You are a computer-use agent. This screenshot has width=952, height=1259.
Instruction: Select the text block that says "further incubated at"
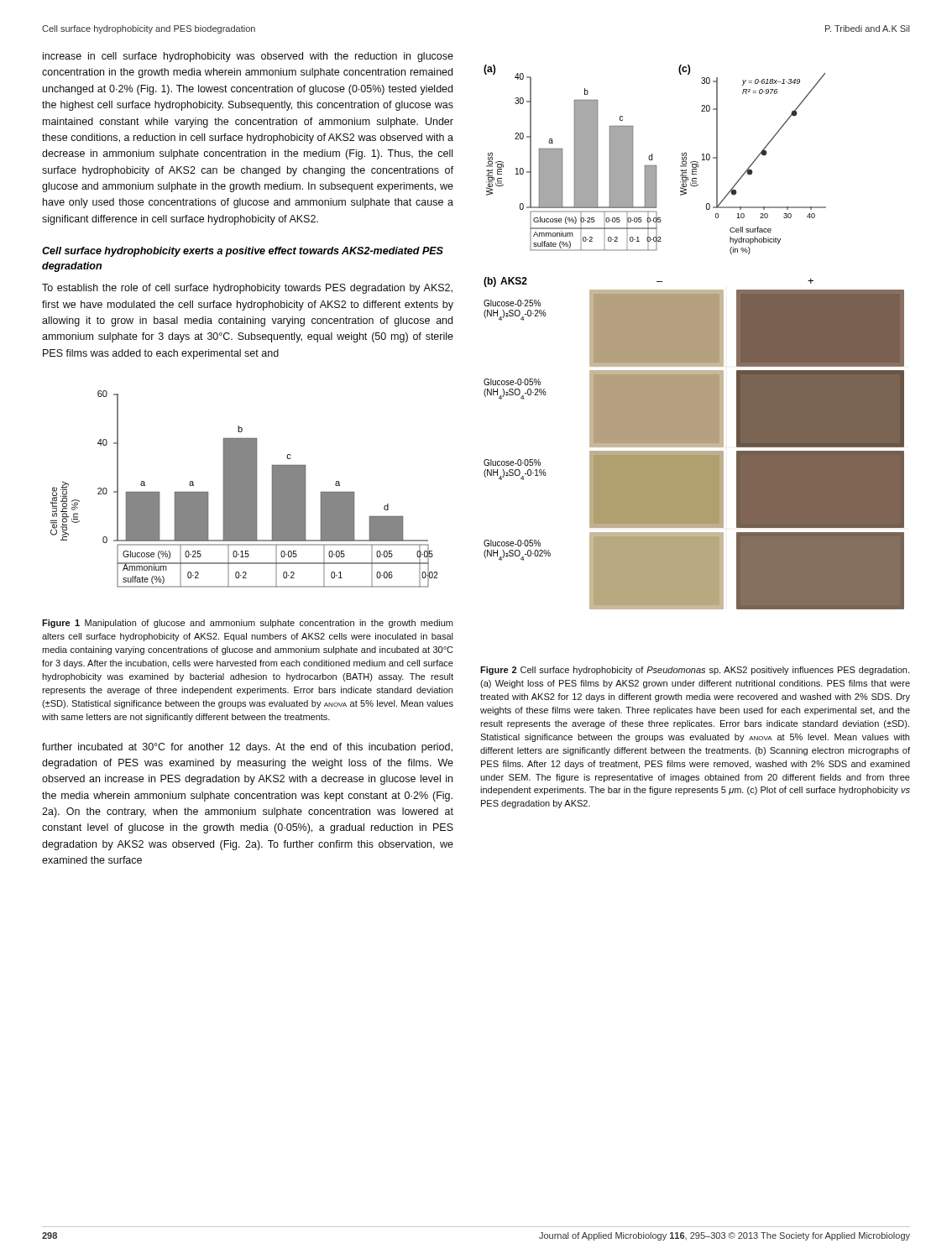pyautogui.click(x=248, y=803)
